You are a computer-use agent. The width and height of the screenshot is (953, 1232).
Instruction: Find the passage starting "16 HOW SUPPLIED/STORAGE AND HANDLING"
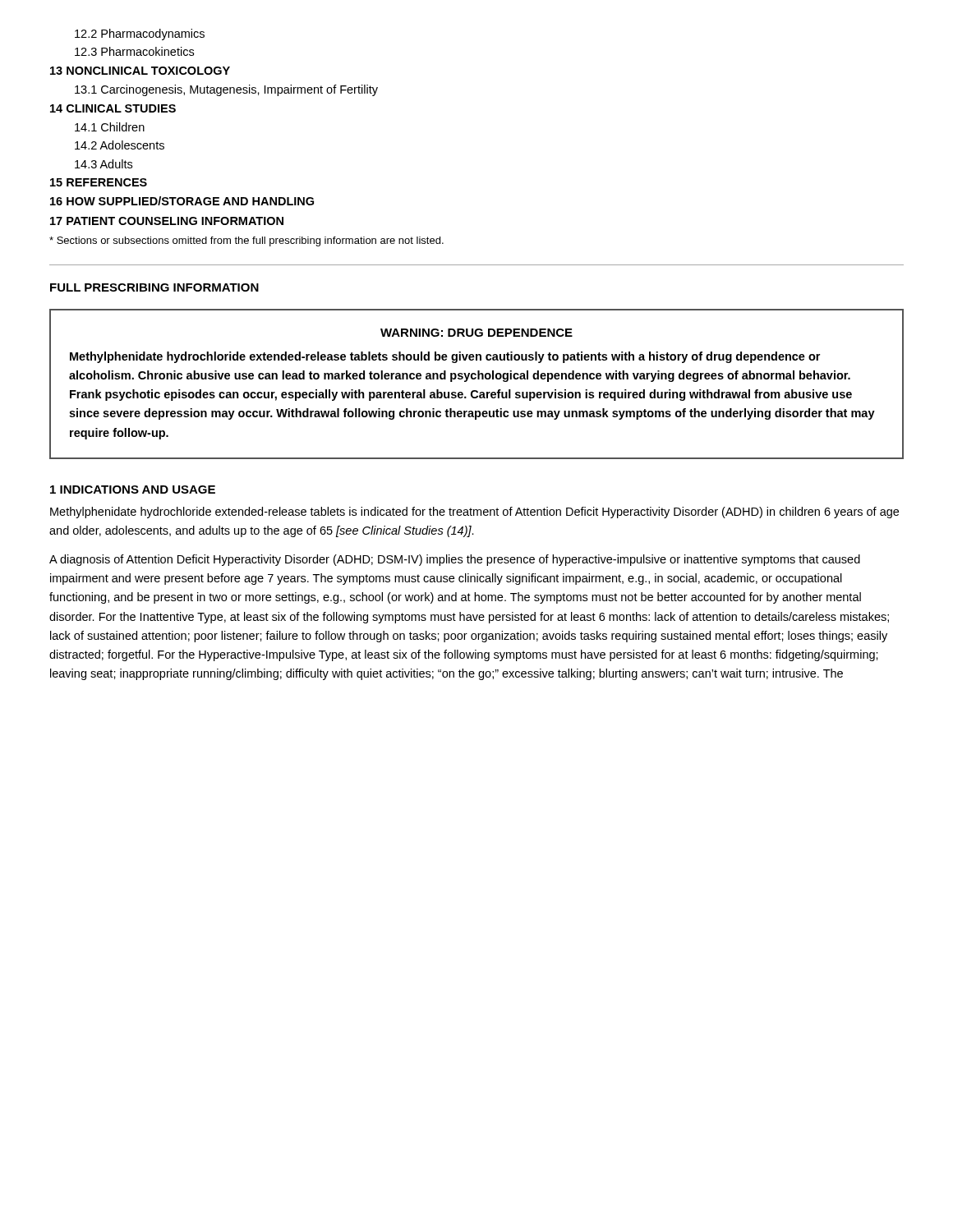click(182, 201)
